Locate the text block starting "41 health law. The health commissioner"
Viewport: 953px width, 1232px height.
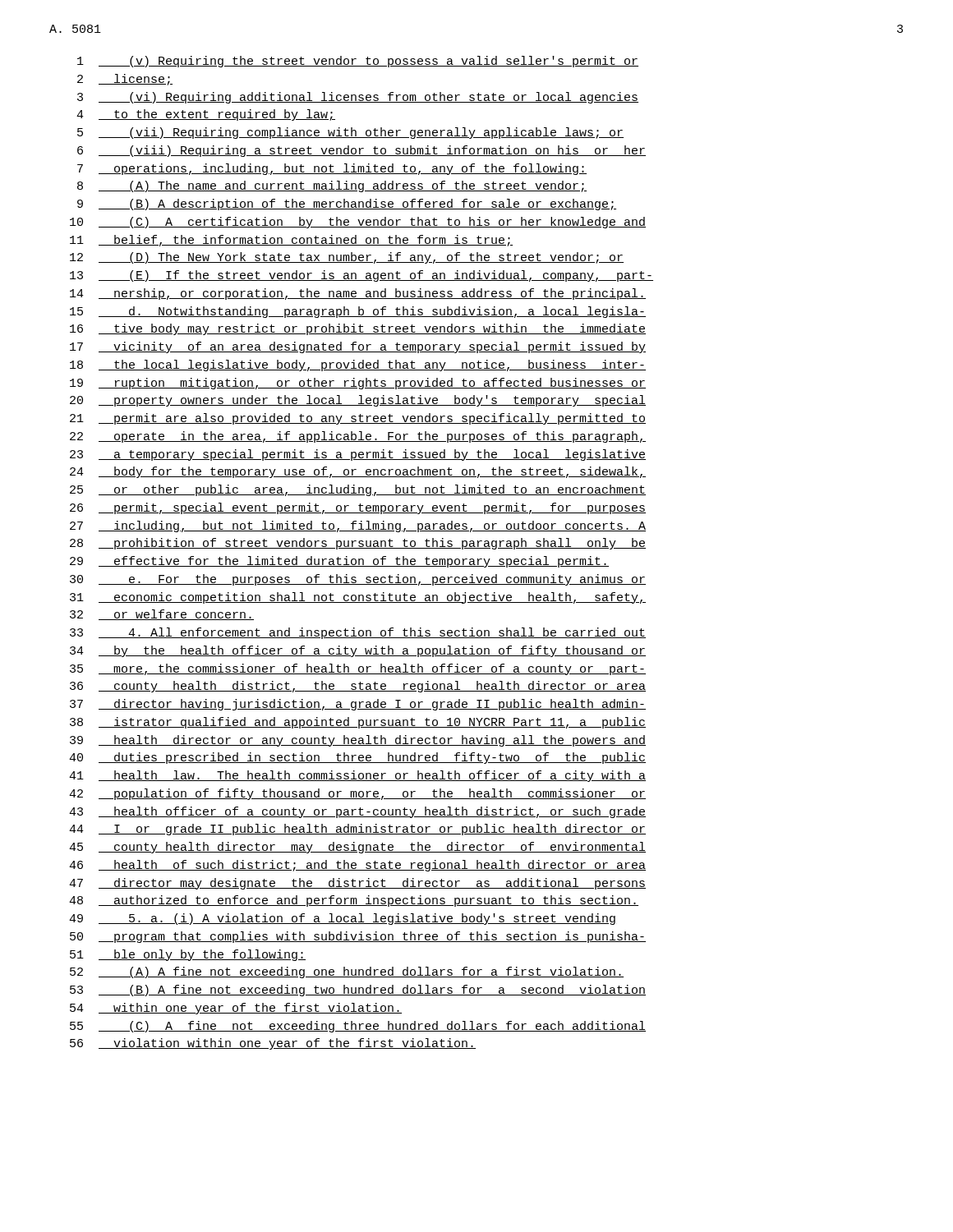(348, 777)
